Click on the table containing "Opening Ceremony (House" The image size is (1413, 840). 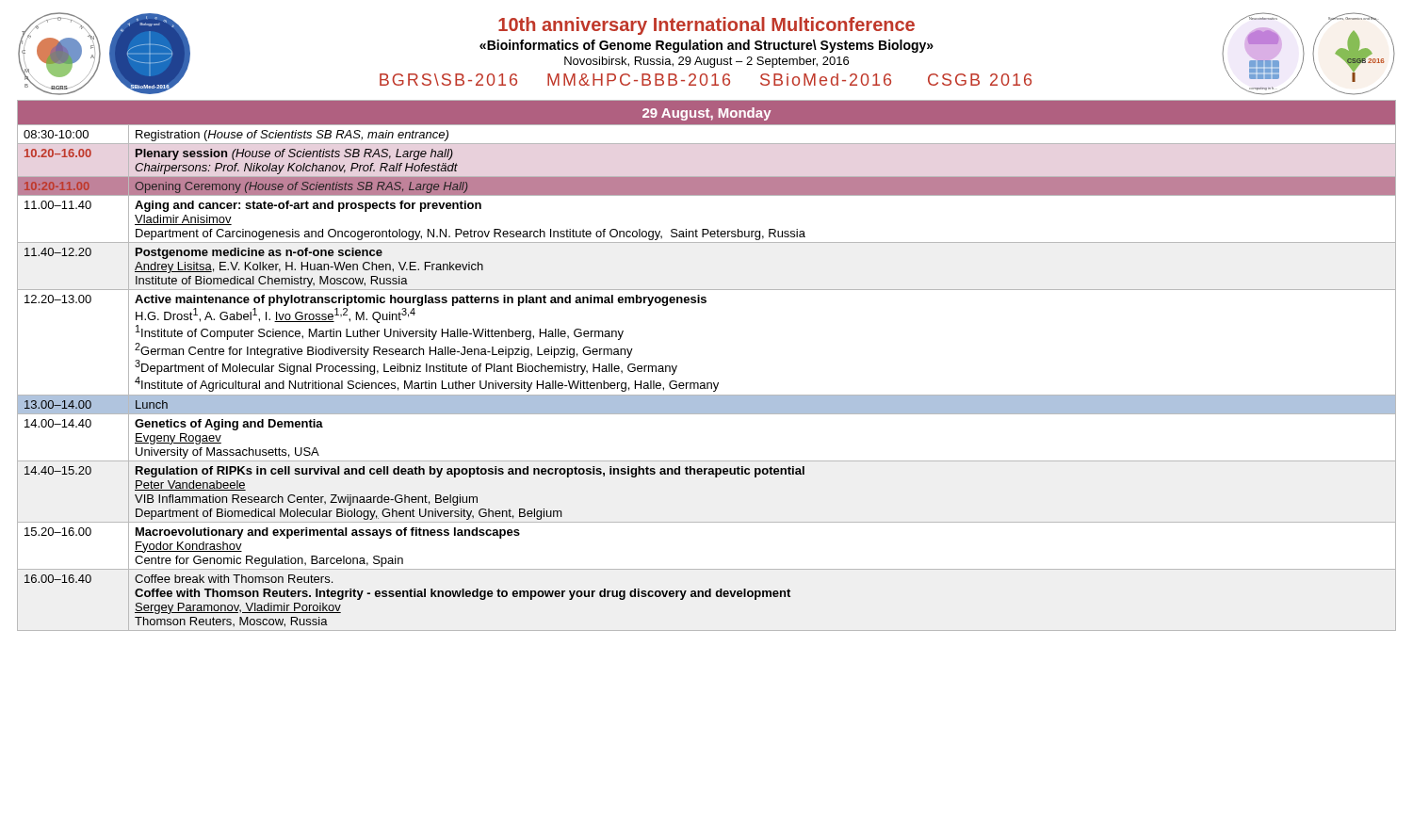coord(706,365)
